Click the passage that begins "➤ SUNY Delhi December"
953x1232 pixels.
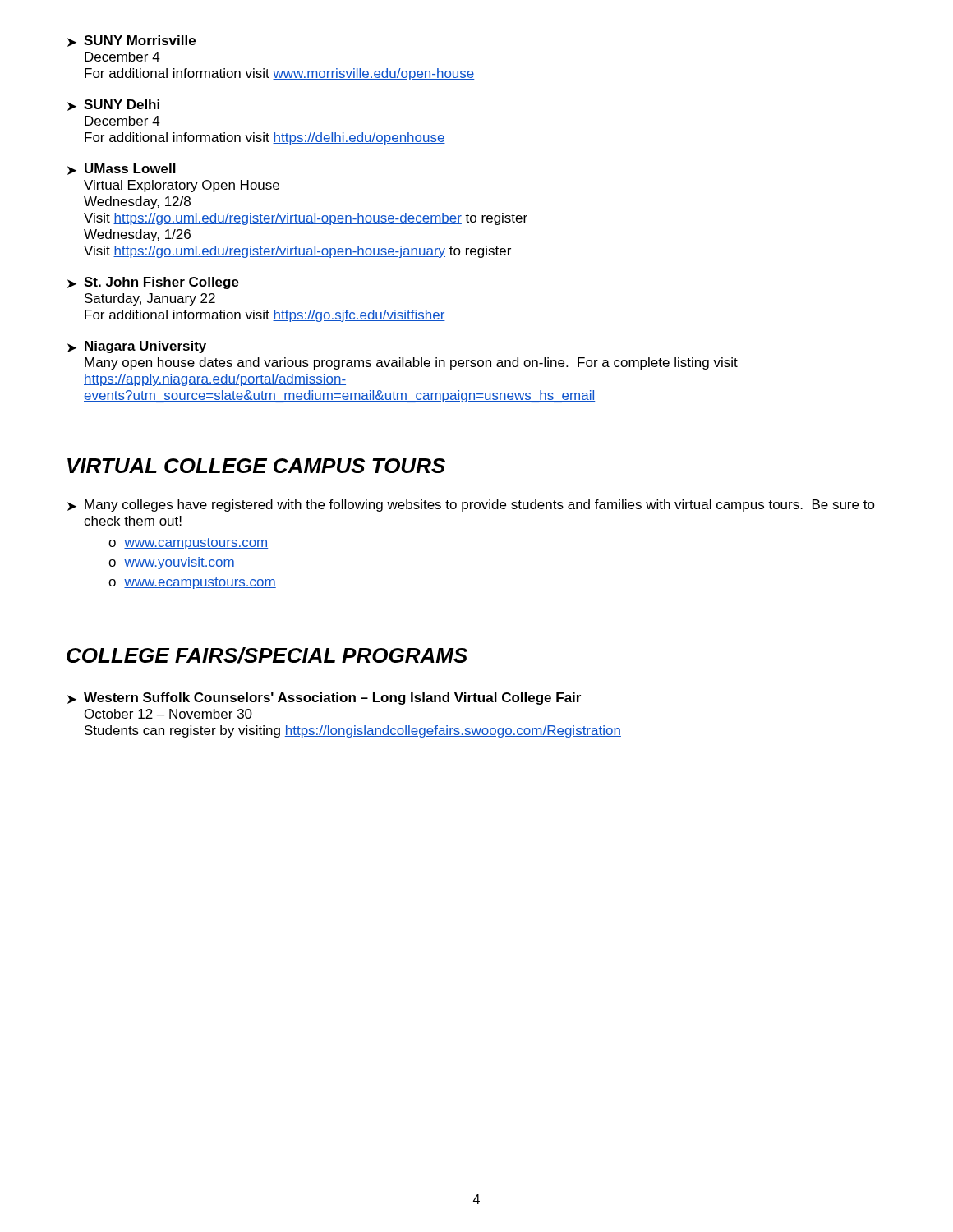(113, 105)
